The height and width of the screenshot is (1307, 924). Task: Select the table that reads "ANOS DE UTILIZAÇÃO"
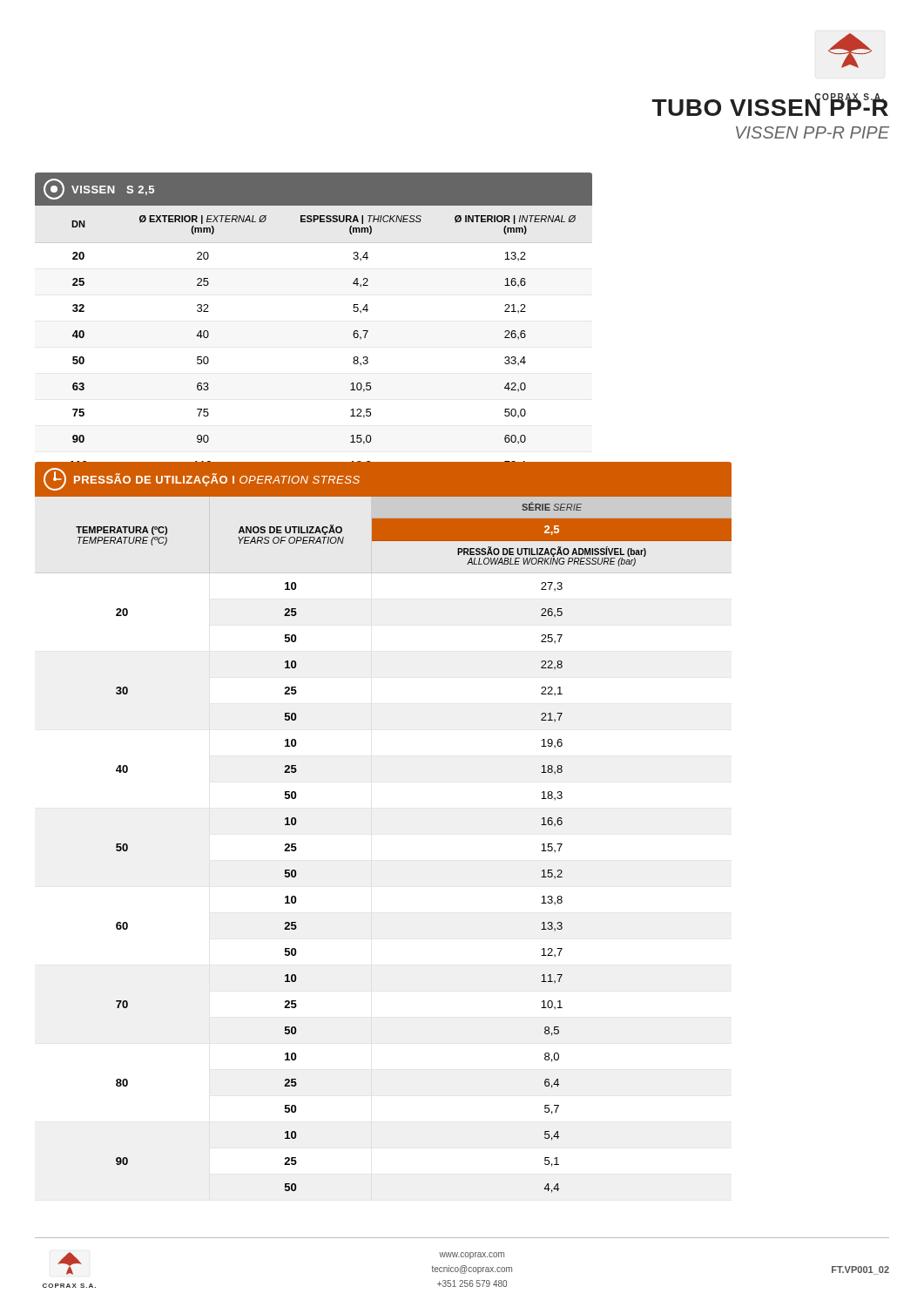[x=383, y=831]
